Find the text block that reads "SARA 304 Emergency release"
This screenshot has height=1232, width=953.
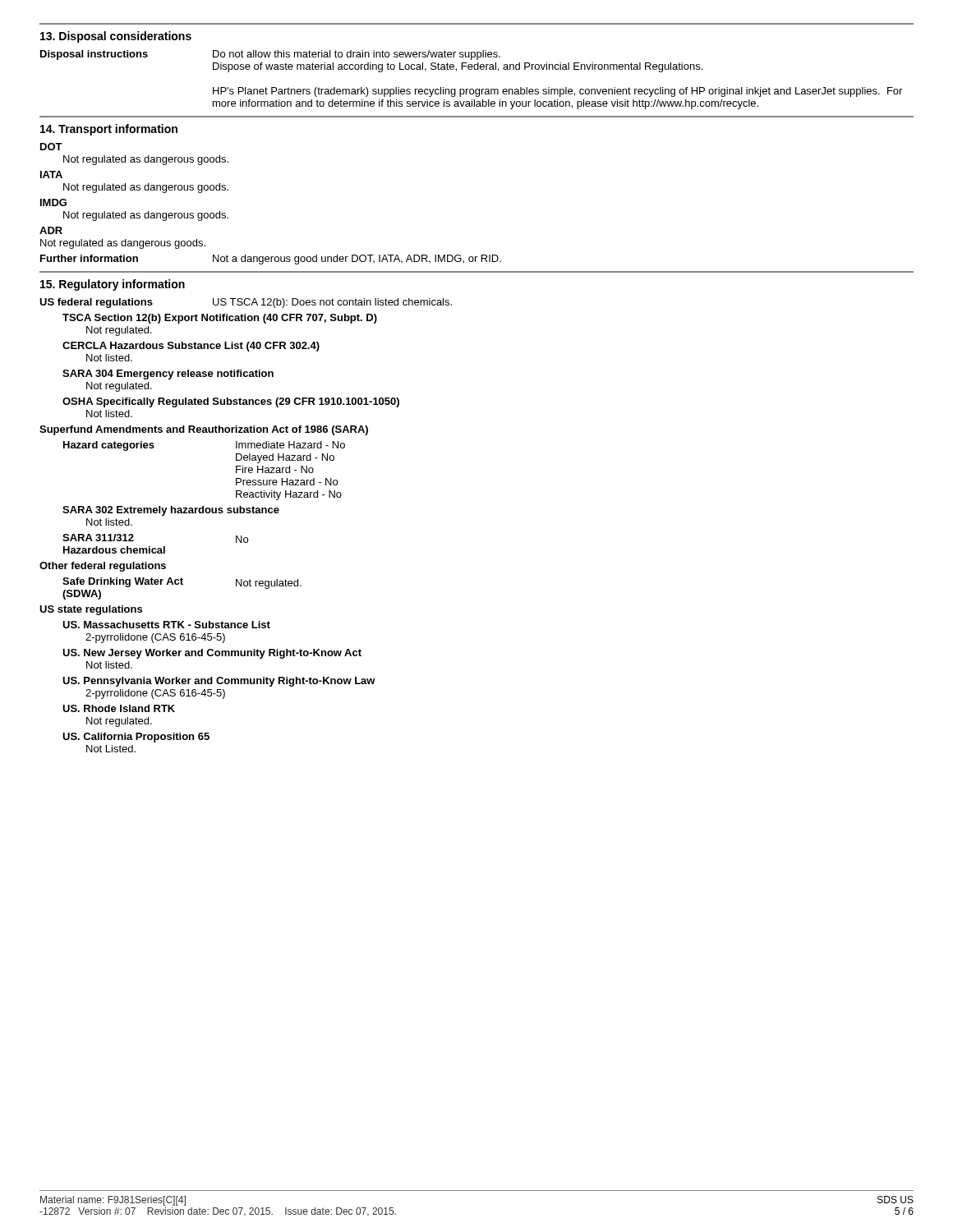coord(168,375)
